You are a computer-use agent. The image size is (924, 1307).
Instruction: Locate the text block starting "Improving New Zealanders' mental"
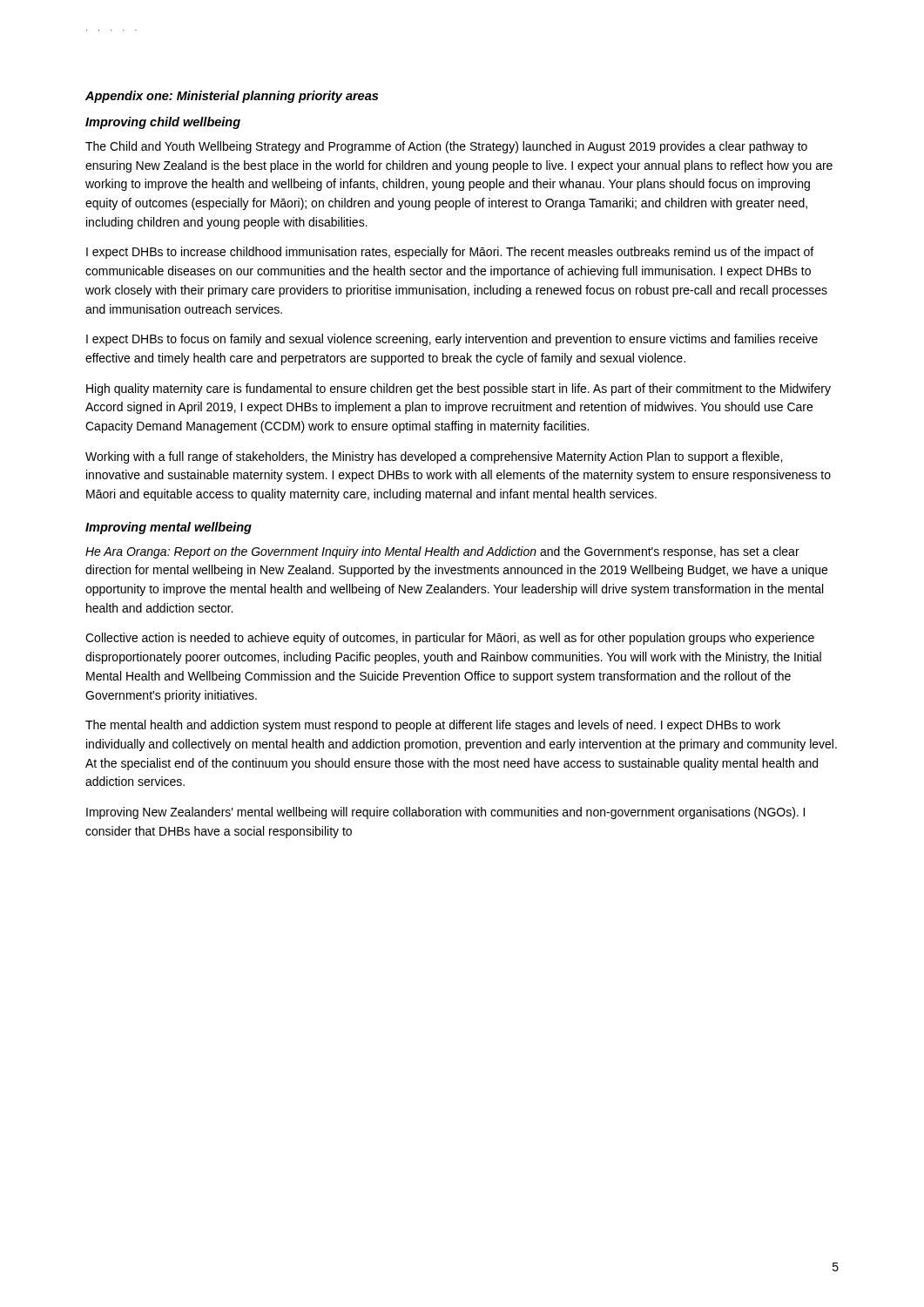[x=446, y=822]
